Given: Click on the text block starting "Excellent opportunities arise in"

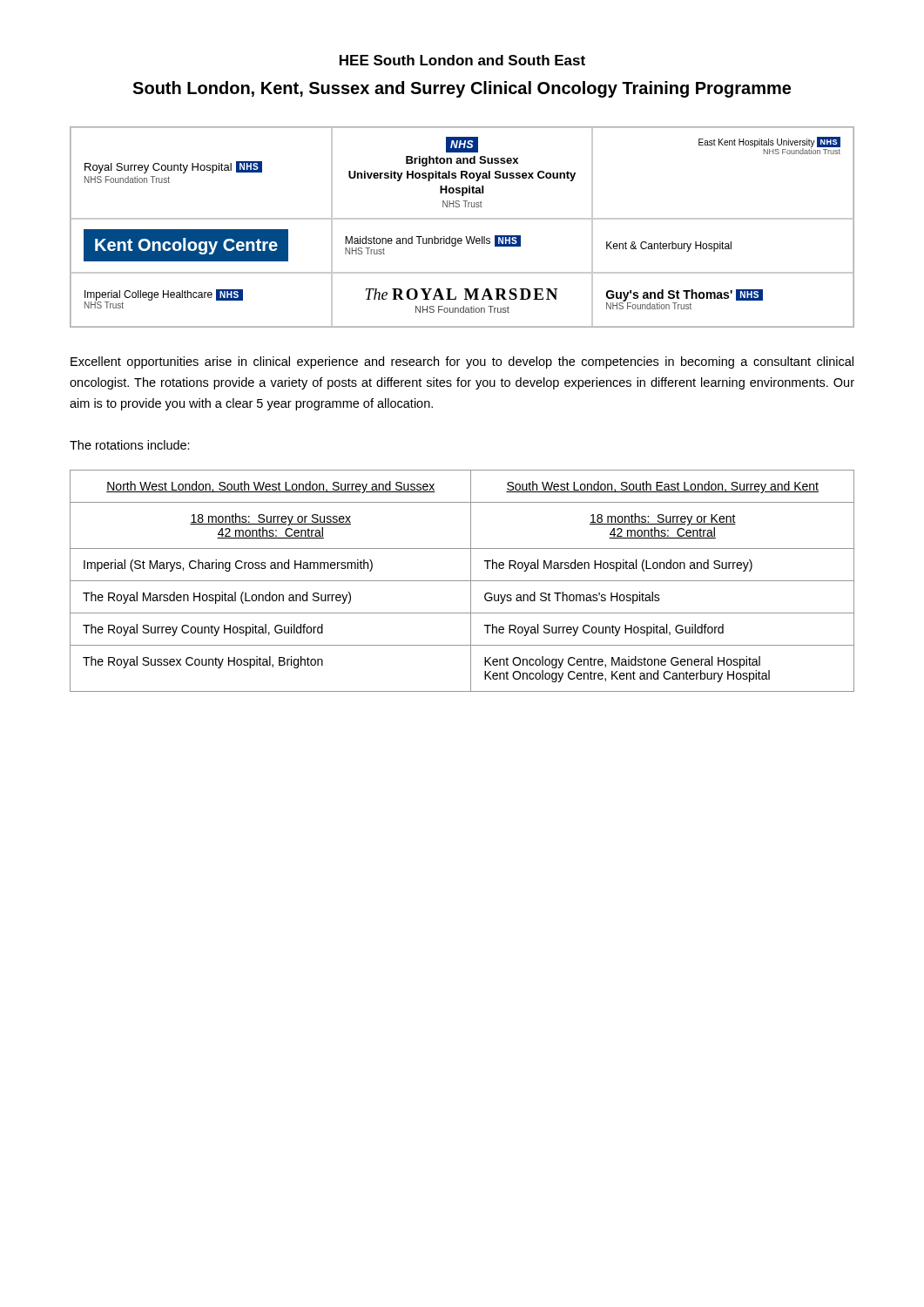Looking at the screenshot, I should 462,382.
